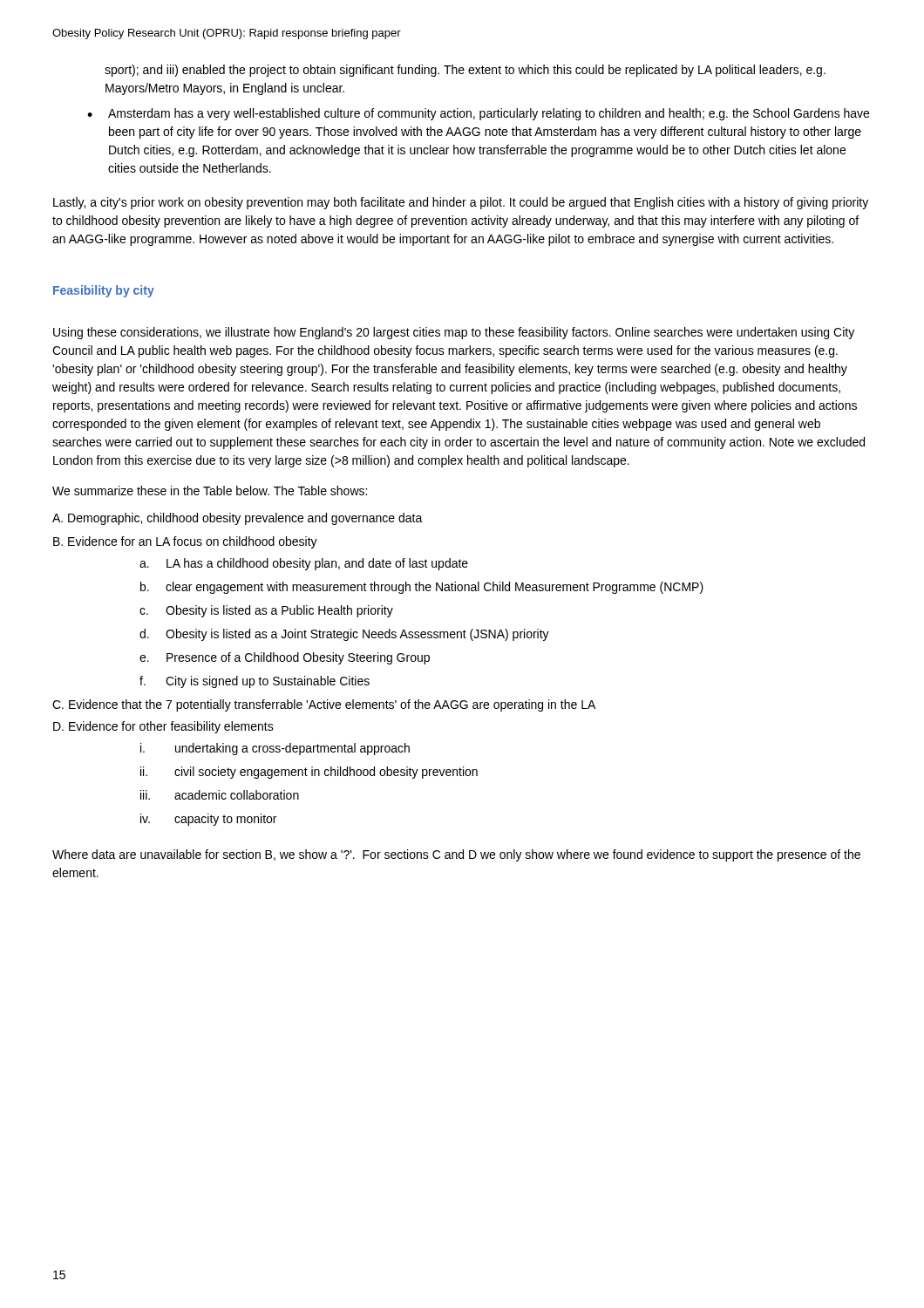Locate the block of text that opens with "d. Obesity is listed"
This screenshot has width=924, height=1308.
pos(344,634)
